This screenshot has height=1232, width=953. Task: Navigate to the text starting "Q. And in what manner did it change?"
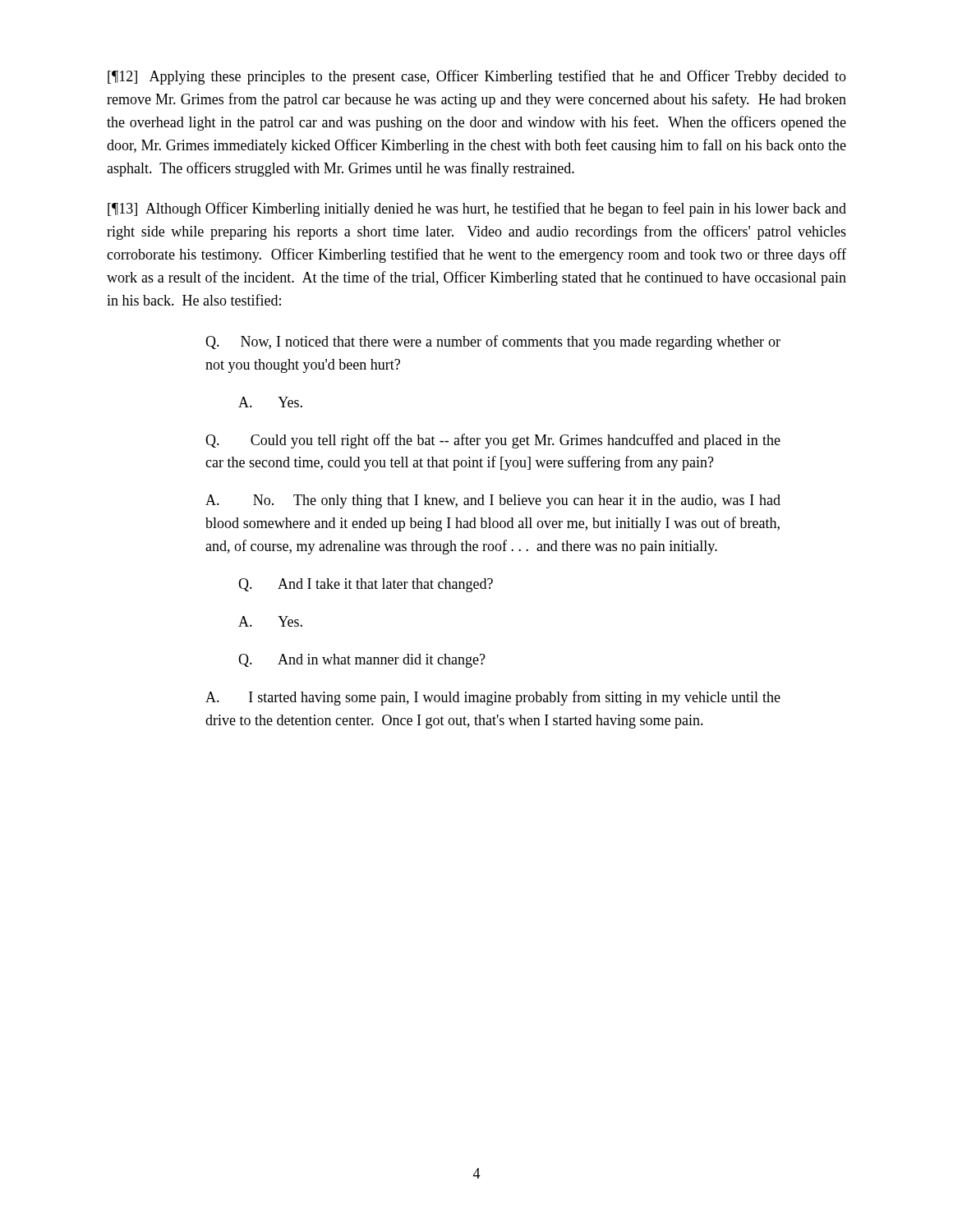tap(362, 659)
